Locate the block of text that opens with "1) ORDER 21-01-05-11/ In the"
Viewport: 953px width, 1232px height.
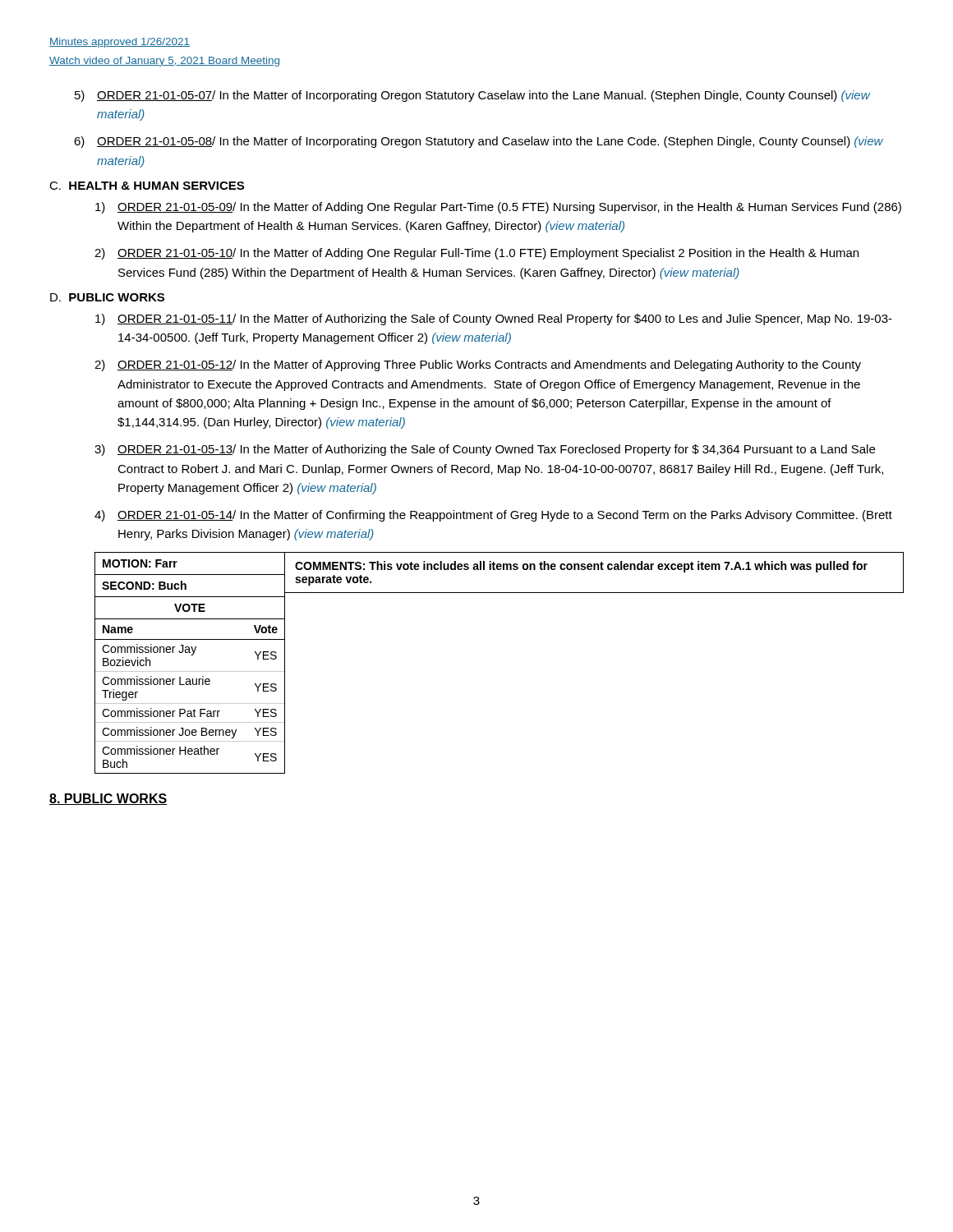coord(499,328)
